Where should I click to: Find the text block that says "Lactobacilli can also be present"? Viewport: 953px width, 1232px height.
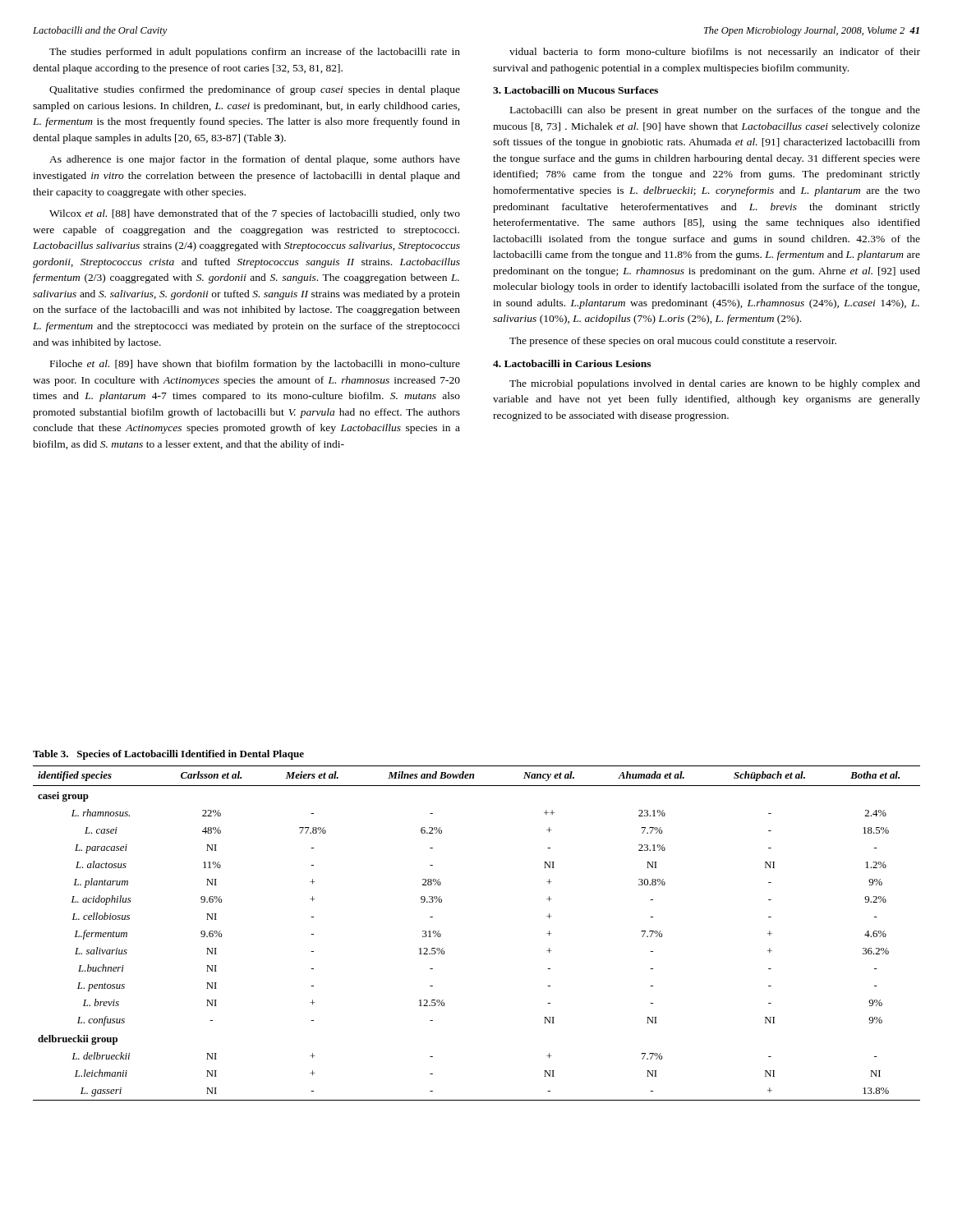pos(707,214)
